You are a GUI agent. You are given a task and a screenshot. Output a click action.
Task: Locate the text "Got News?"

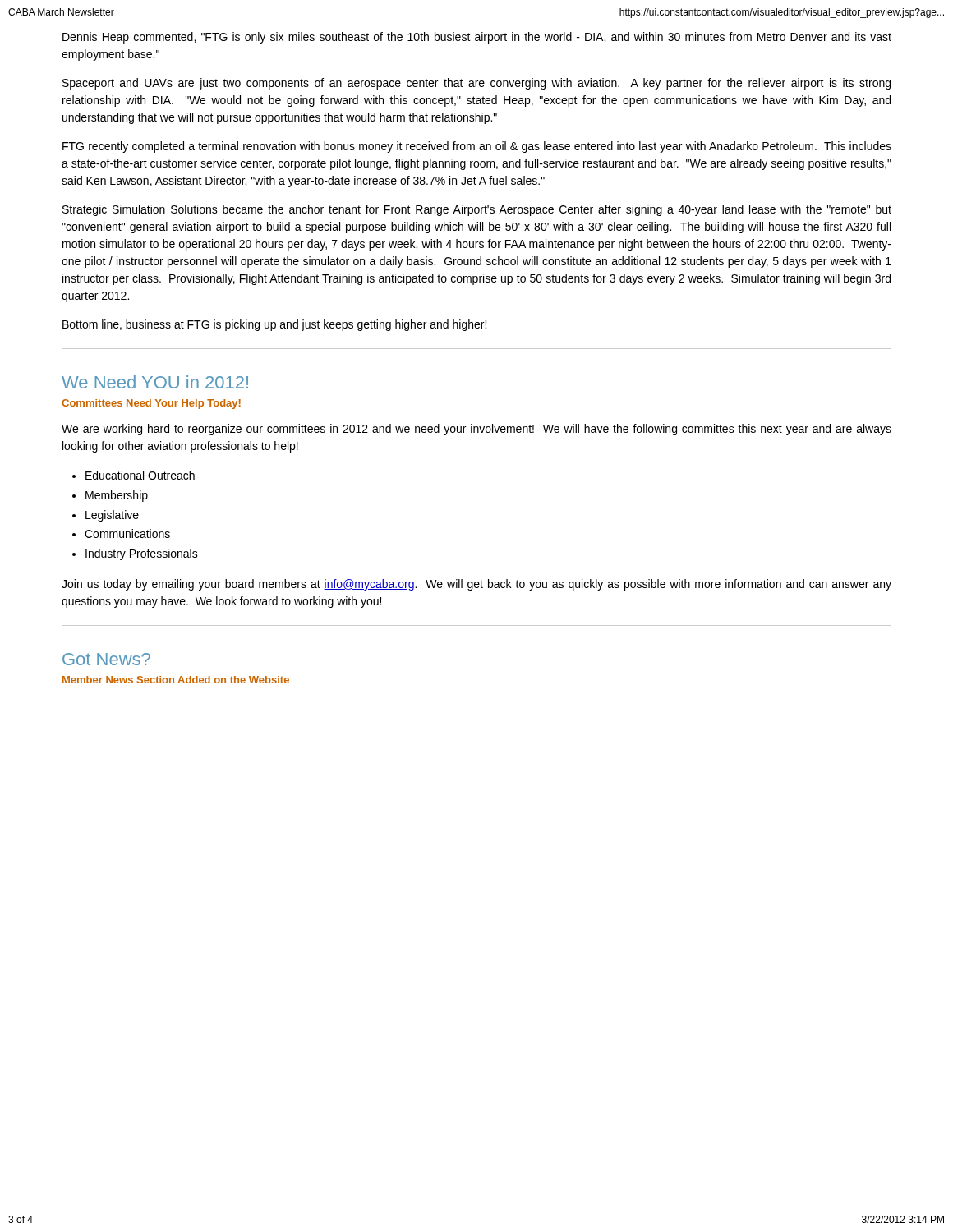[x=106, y=659]
